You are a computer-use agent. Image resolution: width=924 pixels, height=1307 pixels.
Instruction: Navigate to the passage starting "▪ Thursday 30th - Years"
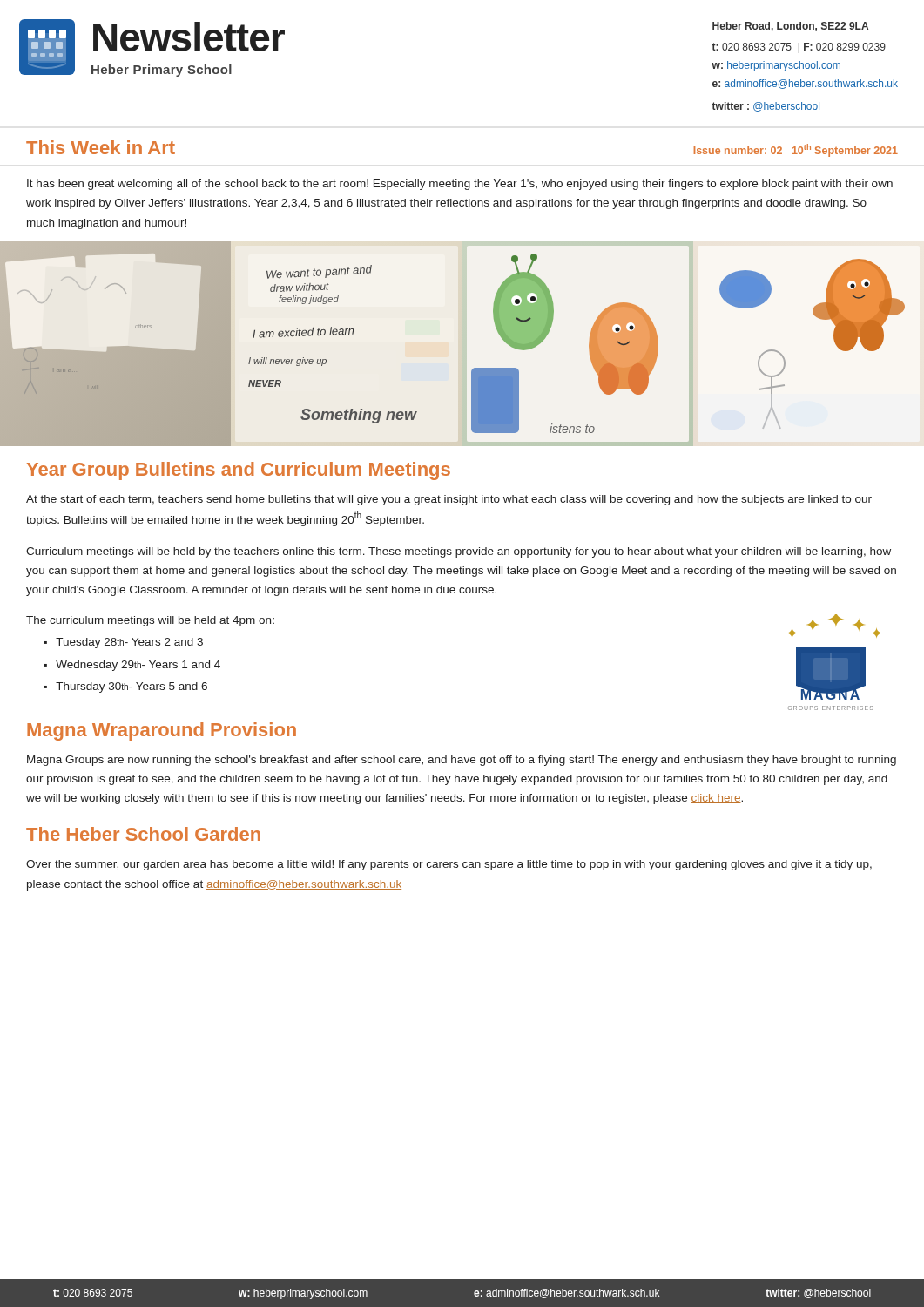tap(126, 687)
